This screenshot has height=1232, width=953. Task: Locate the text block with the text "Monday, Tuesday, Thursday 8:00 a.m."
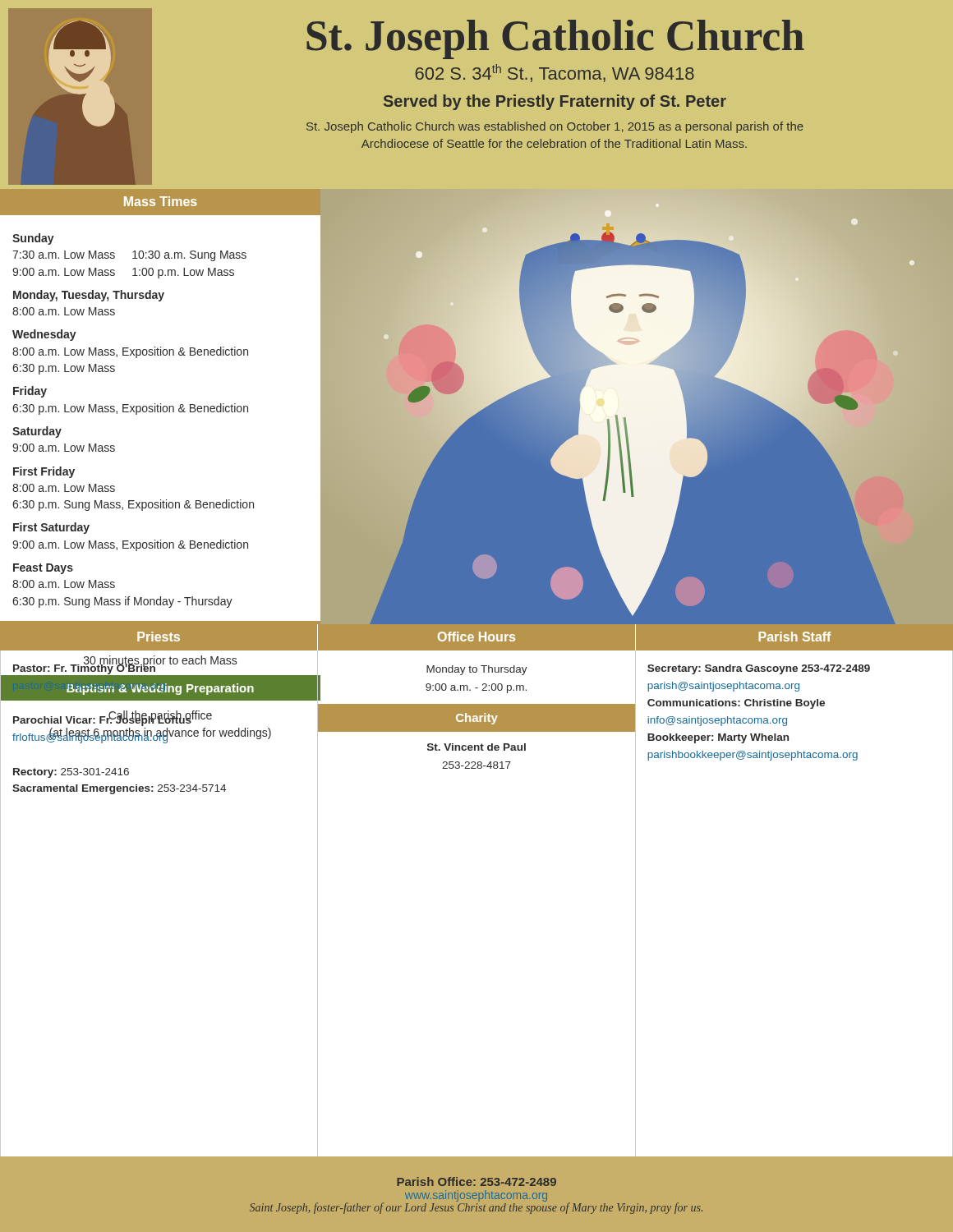160,303
